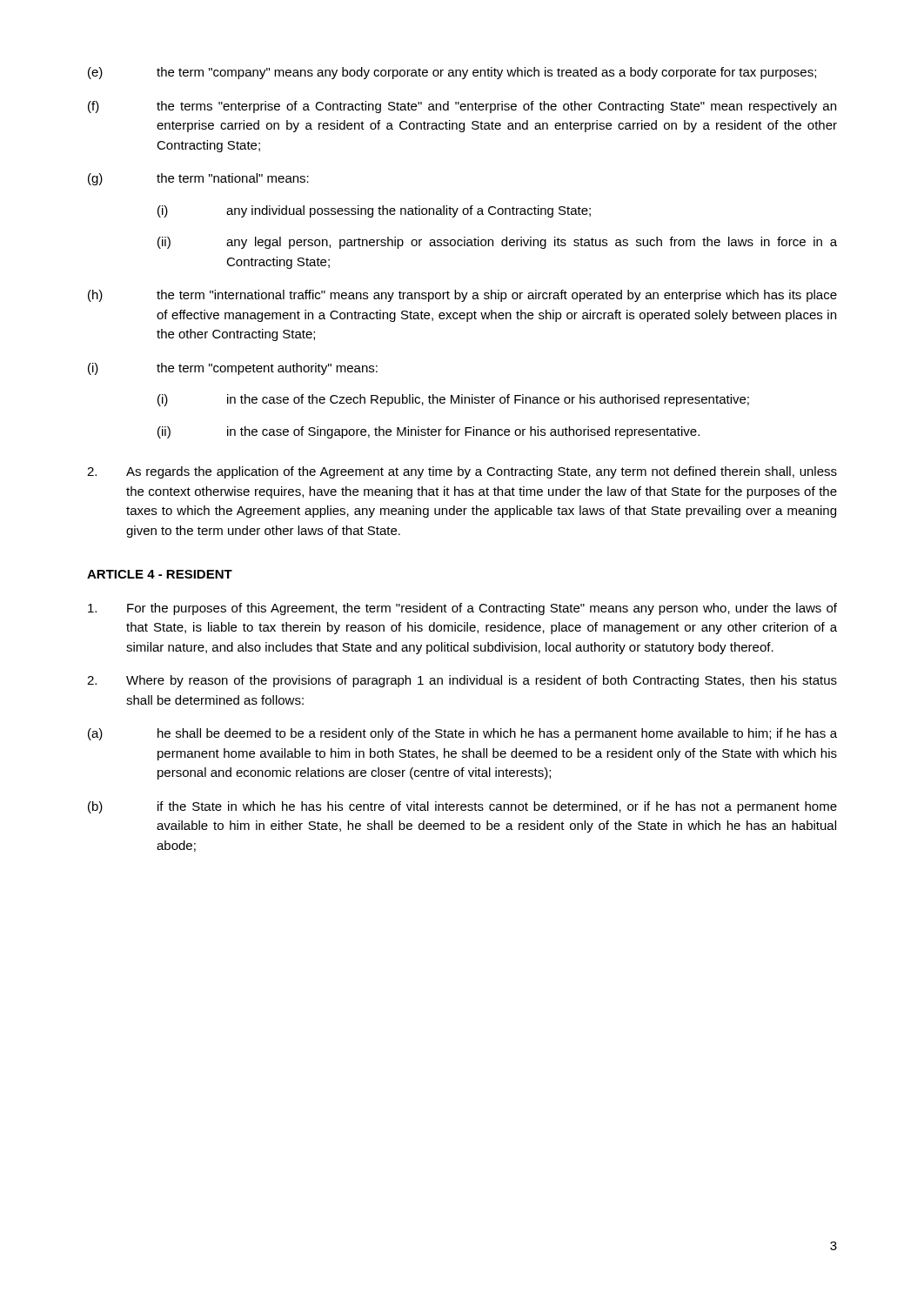Point to the text block starting "(g) the term "national""

click(462, 220)
